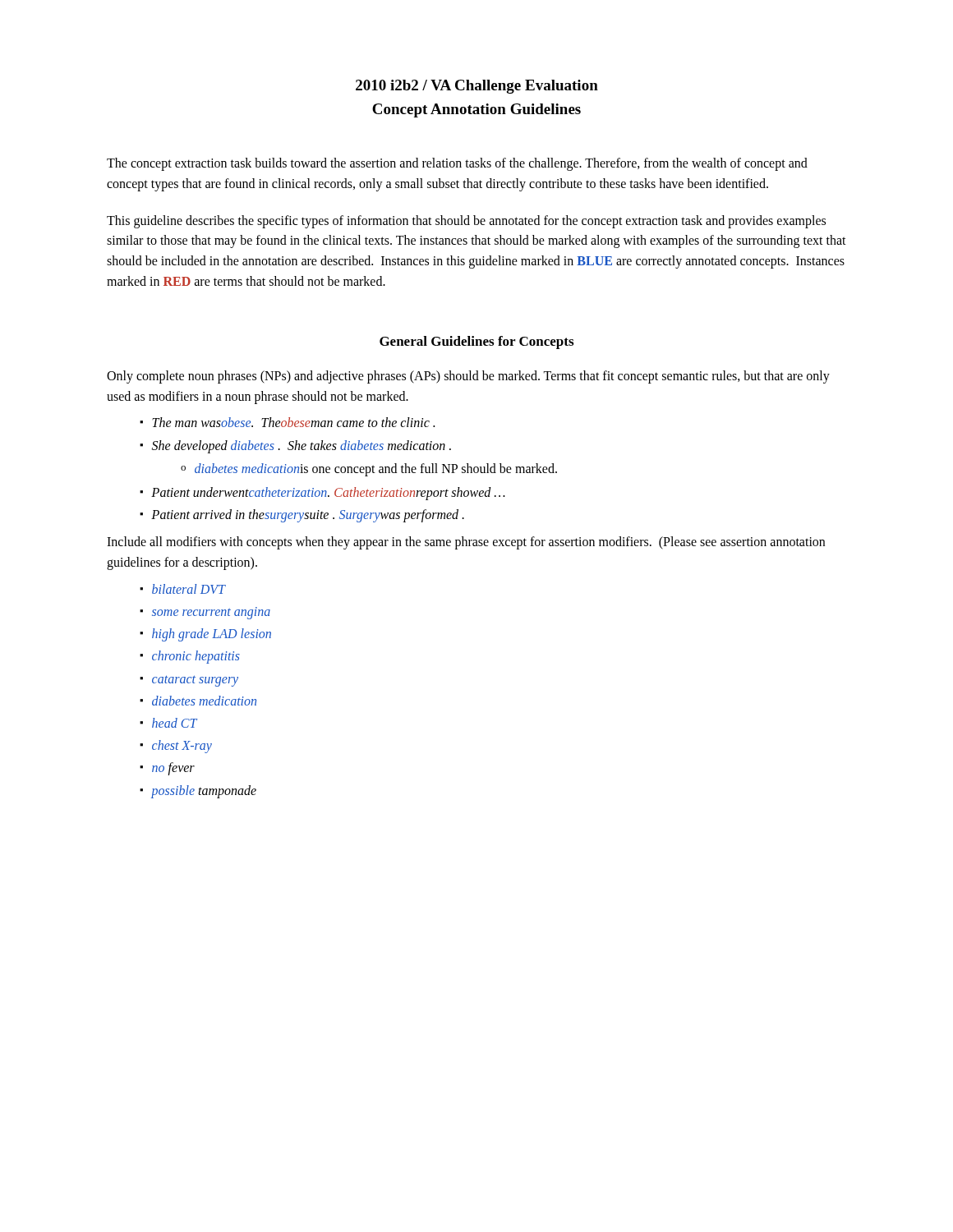This screenshot has height=1232, width=953.
Task: Locate the list item that says "possible tamponade"
Action: [x=204, y=790]
